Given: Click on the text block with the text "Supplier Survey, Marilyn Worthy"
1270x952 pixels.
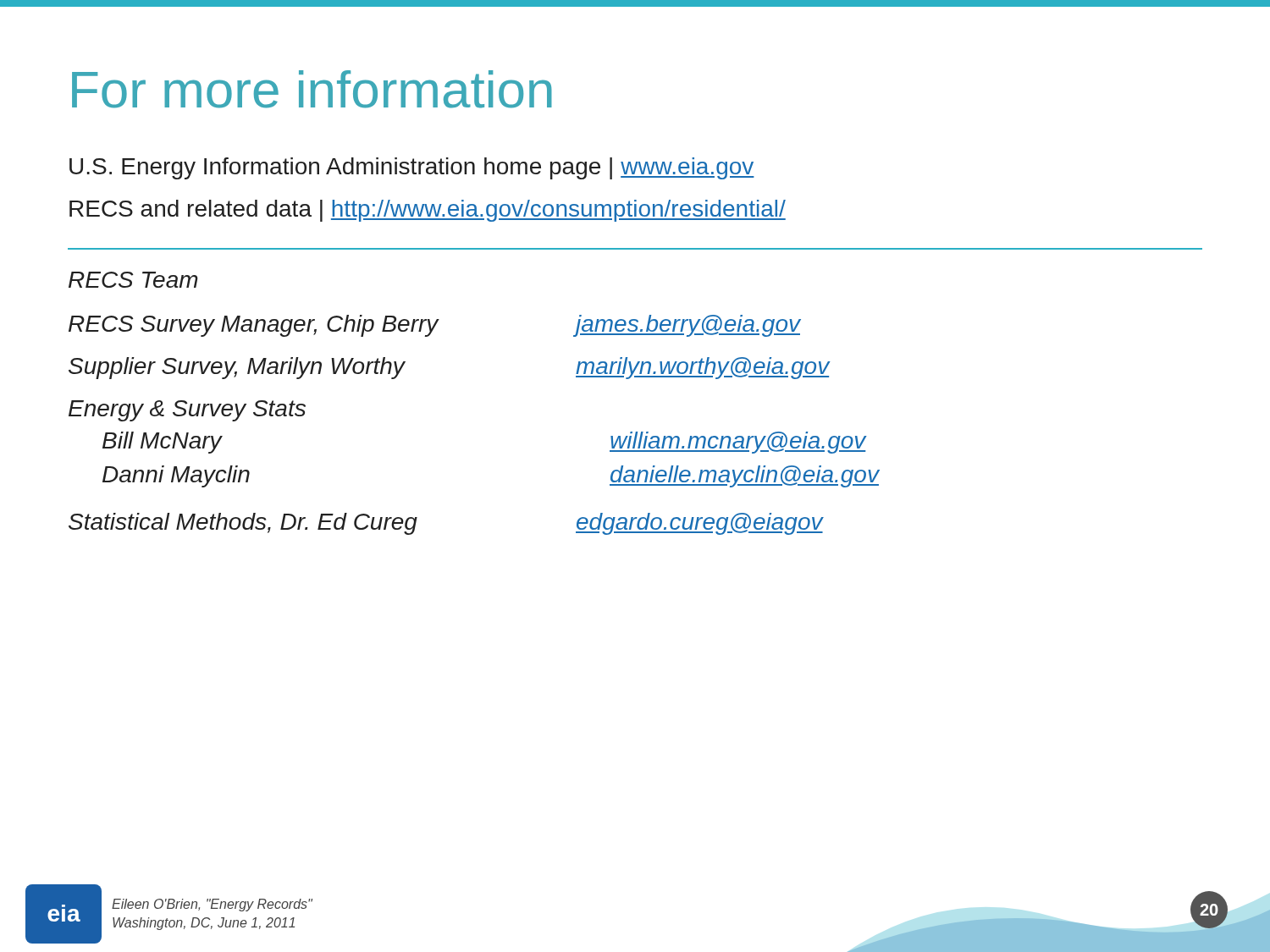Looking at the screenshot, I should coord(635,366).
